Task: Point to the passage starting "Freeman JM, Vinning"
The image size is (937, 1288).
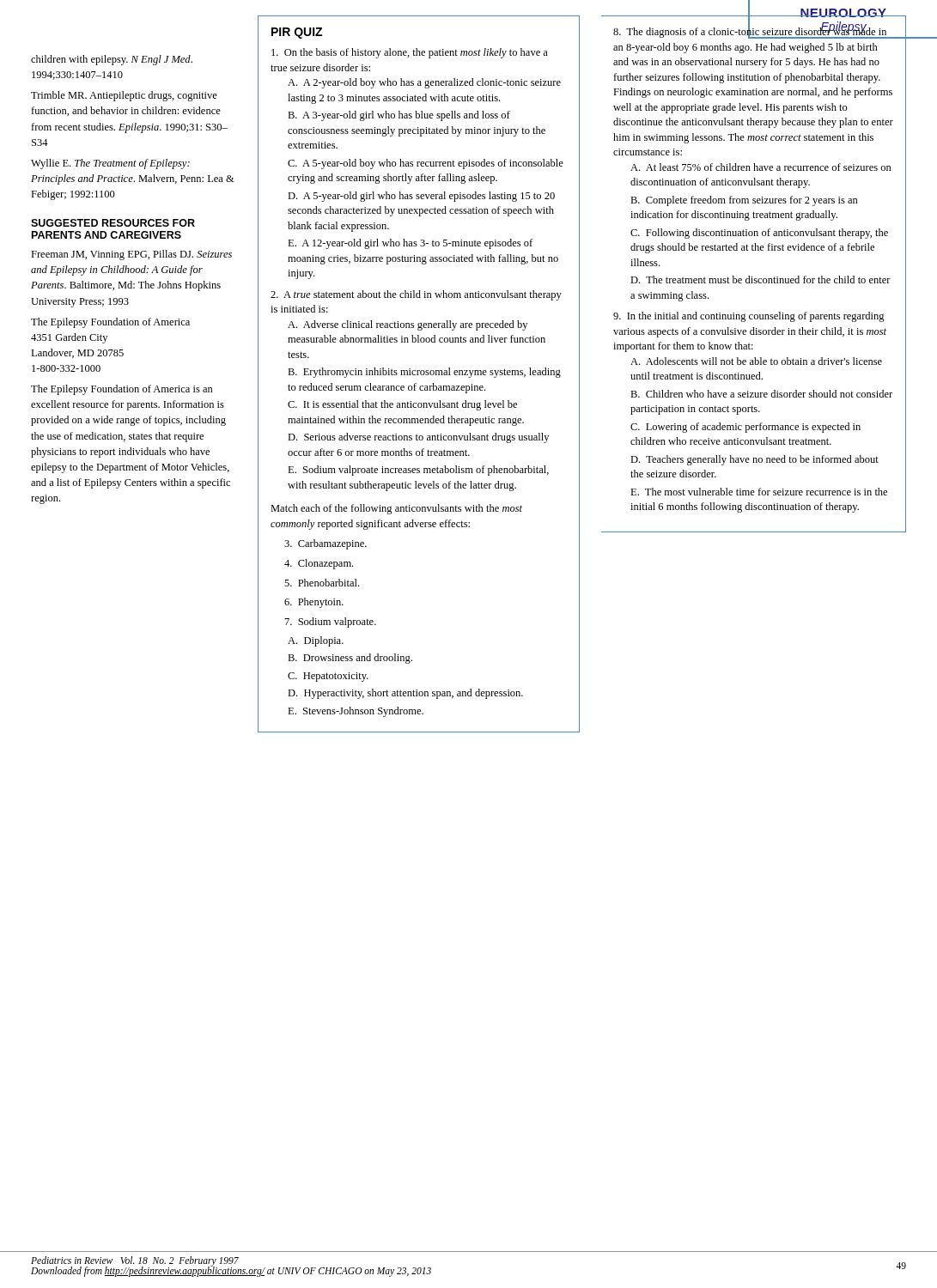Action: coord(134,376)
